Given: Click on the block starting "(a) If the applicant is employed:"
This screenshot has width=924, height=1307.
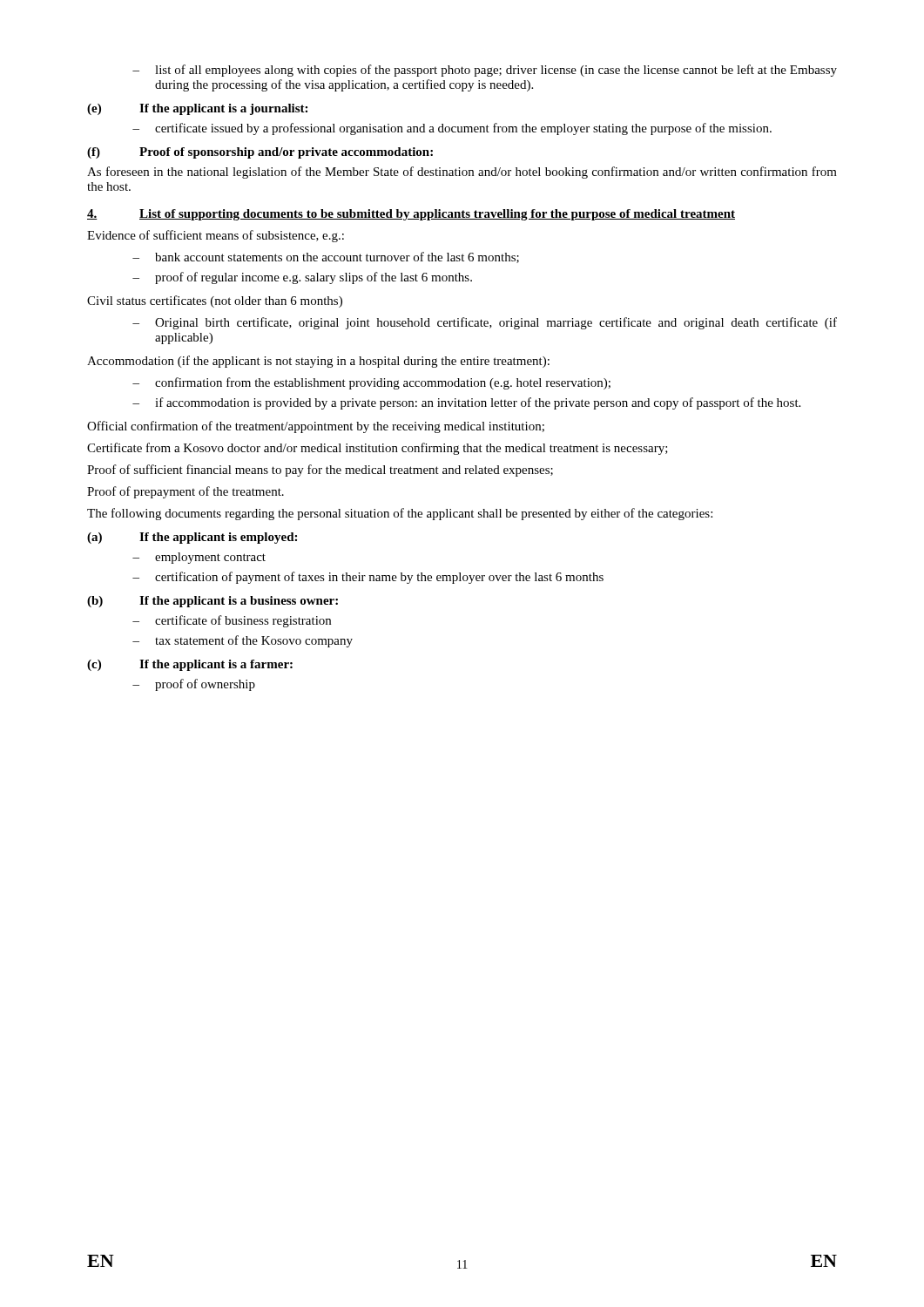Looking at the screenshot, I should click(192, 538).
